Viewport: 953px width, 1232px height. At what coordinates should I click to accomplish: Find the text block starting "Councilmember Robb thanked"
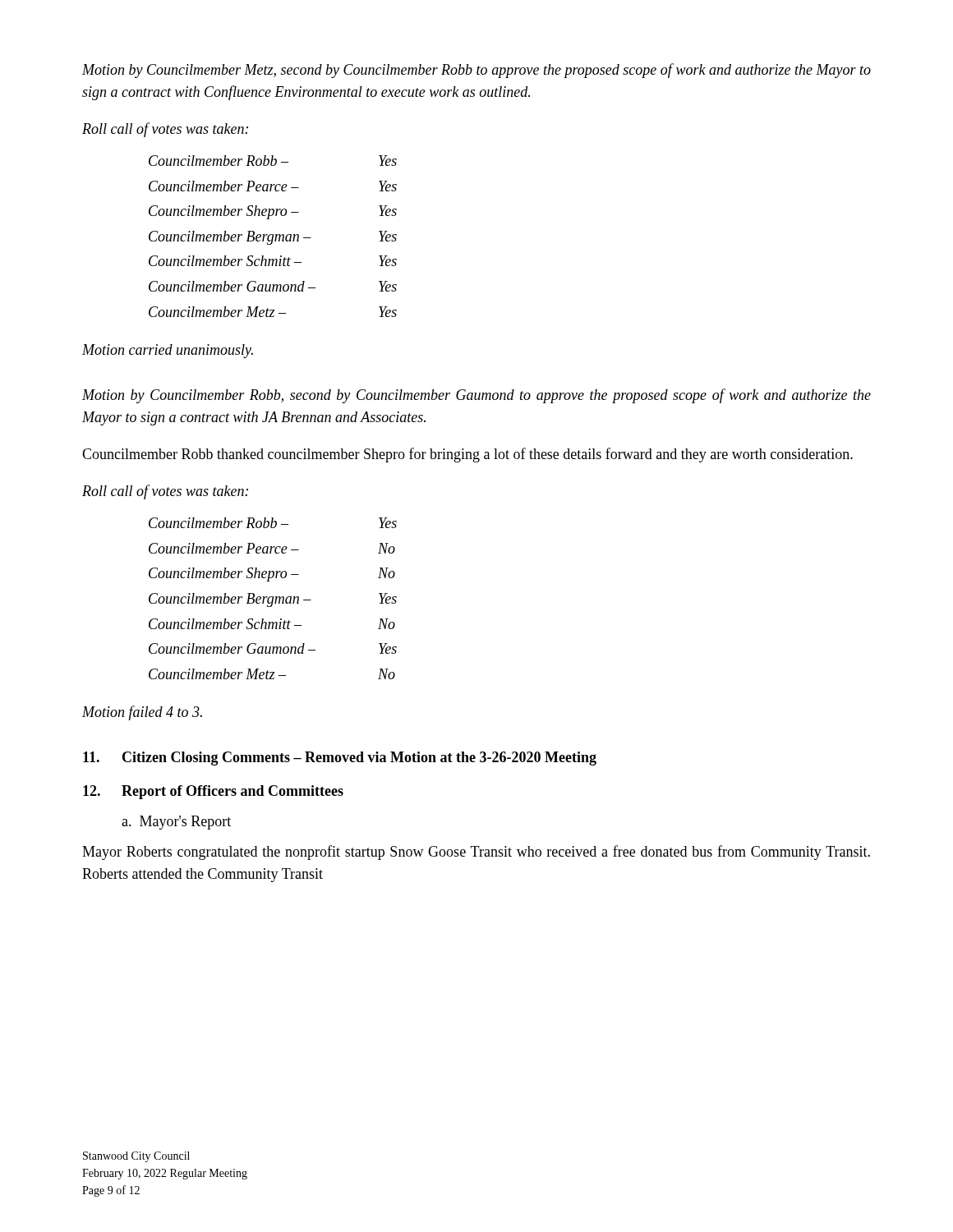[468, 454]
